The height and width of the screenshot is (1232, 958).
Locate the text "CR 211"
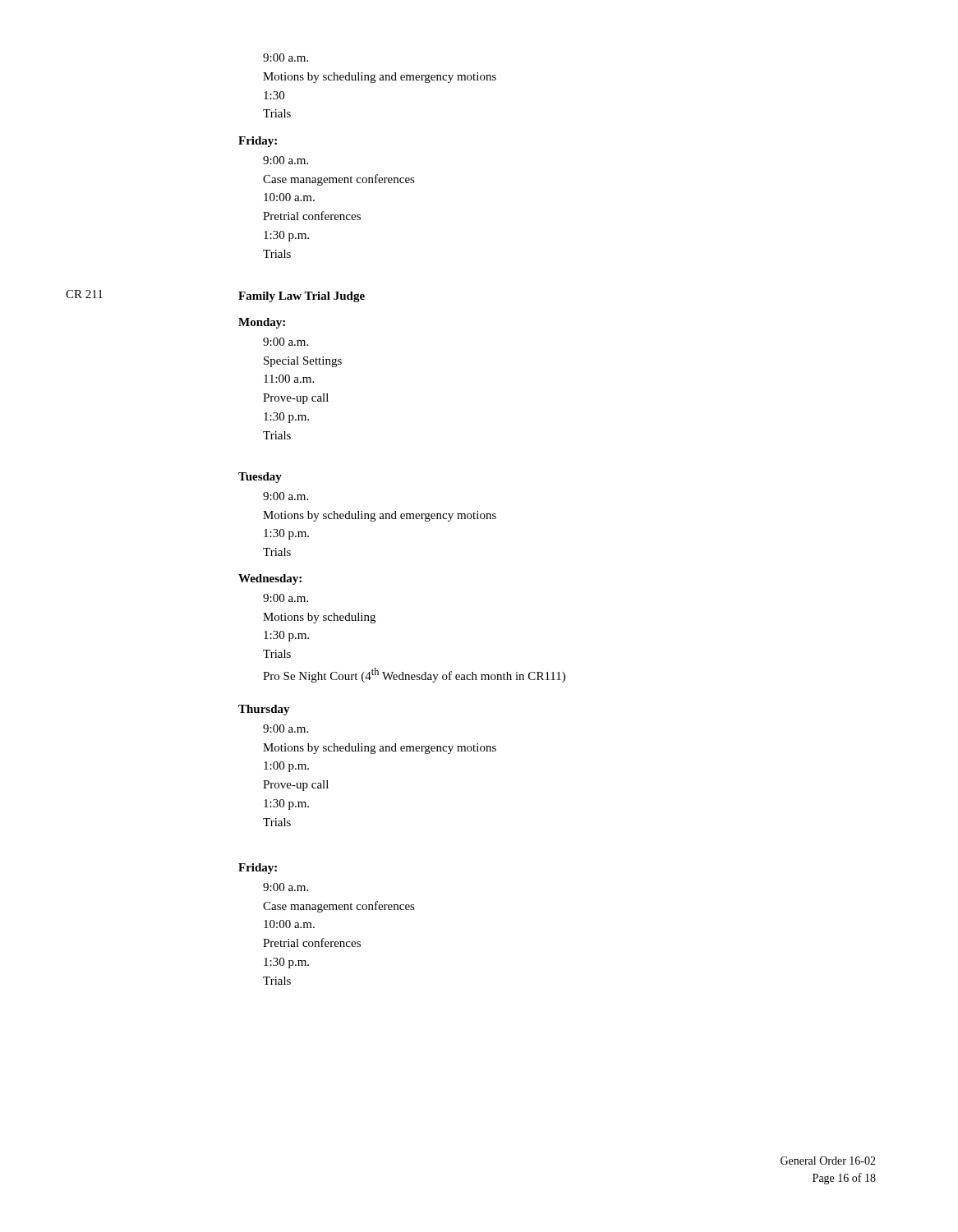(x=84, y=294)
